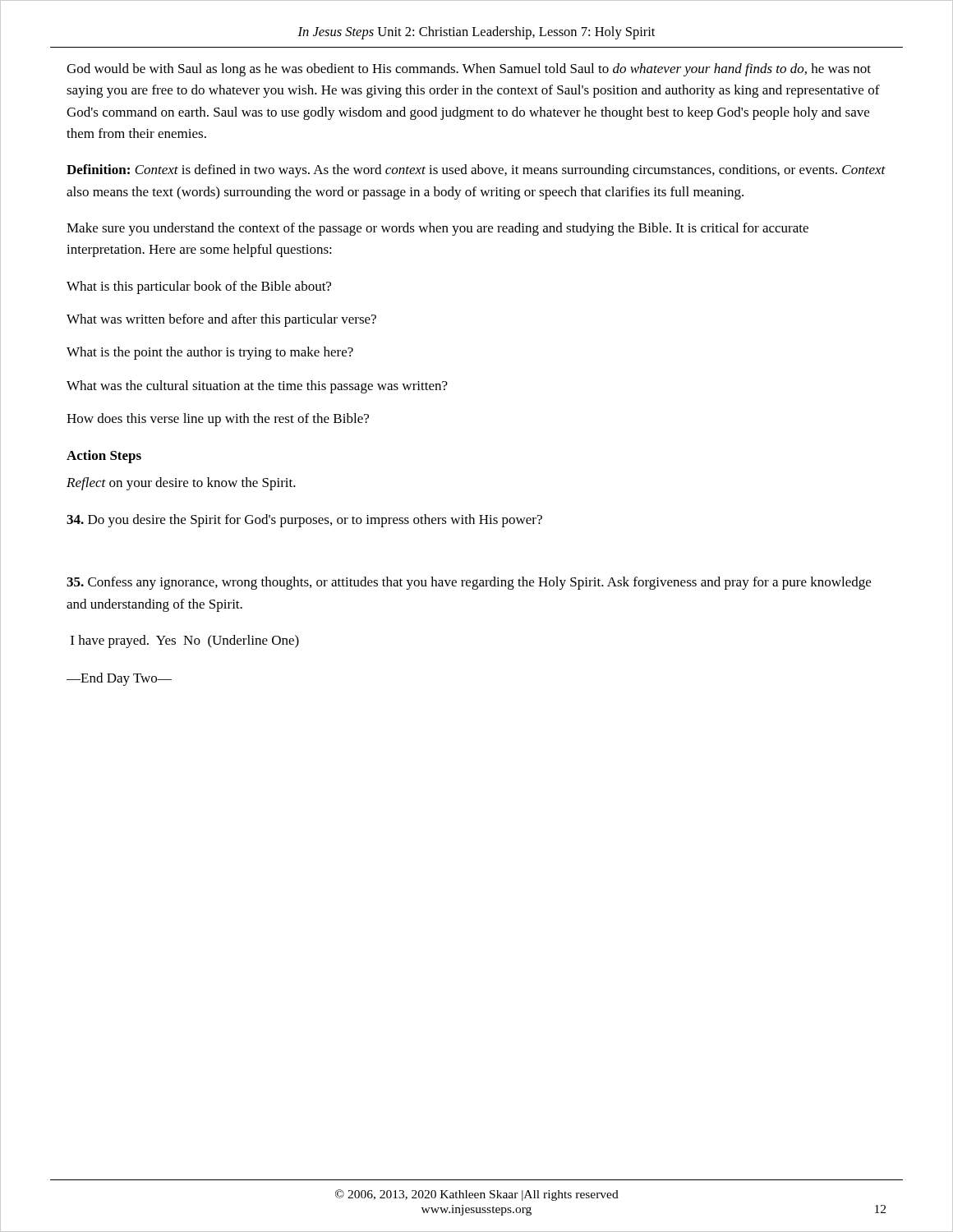The width and height of the screenshot is (953, 1232).
Task: Find the text block starting "—End Day Two—"
Action: click(119, 678)
